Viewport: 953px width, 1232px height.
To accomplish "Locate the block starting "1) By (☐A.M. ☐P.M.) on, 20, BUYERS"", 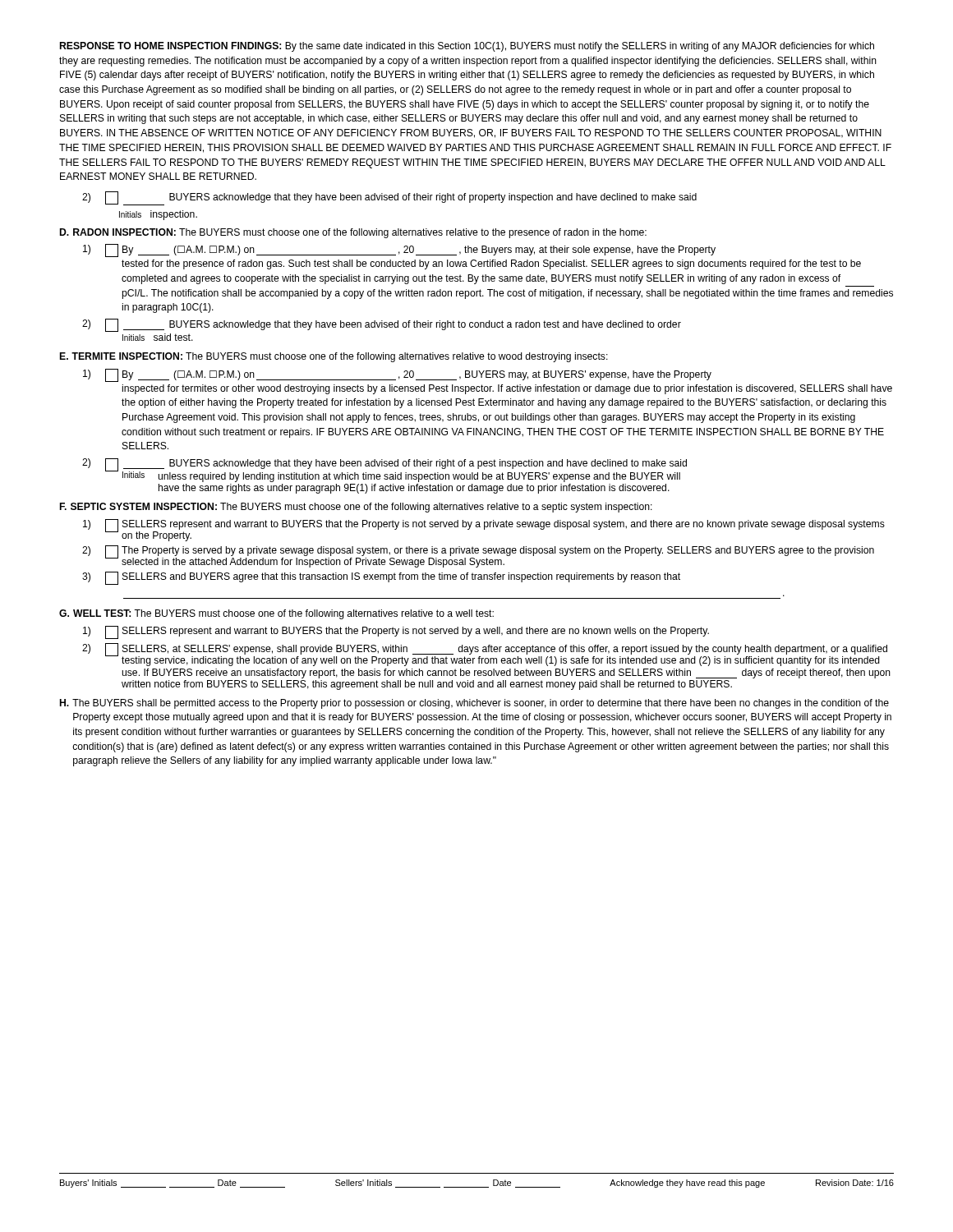I will [488, 411].
